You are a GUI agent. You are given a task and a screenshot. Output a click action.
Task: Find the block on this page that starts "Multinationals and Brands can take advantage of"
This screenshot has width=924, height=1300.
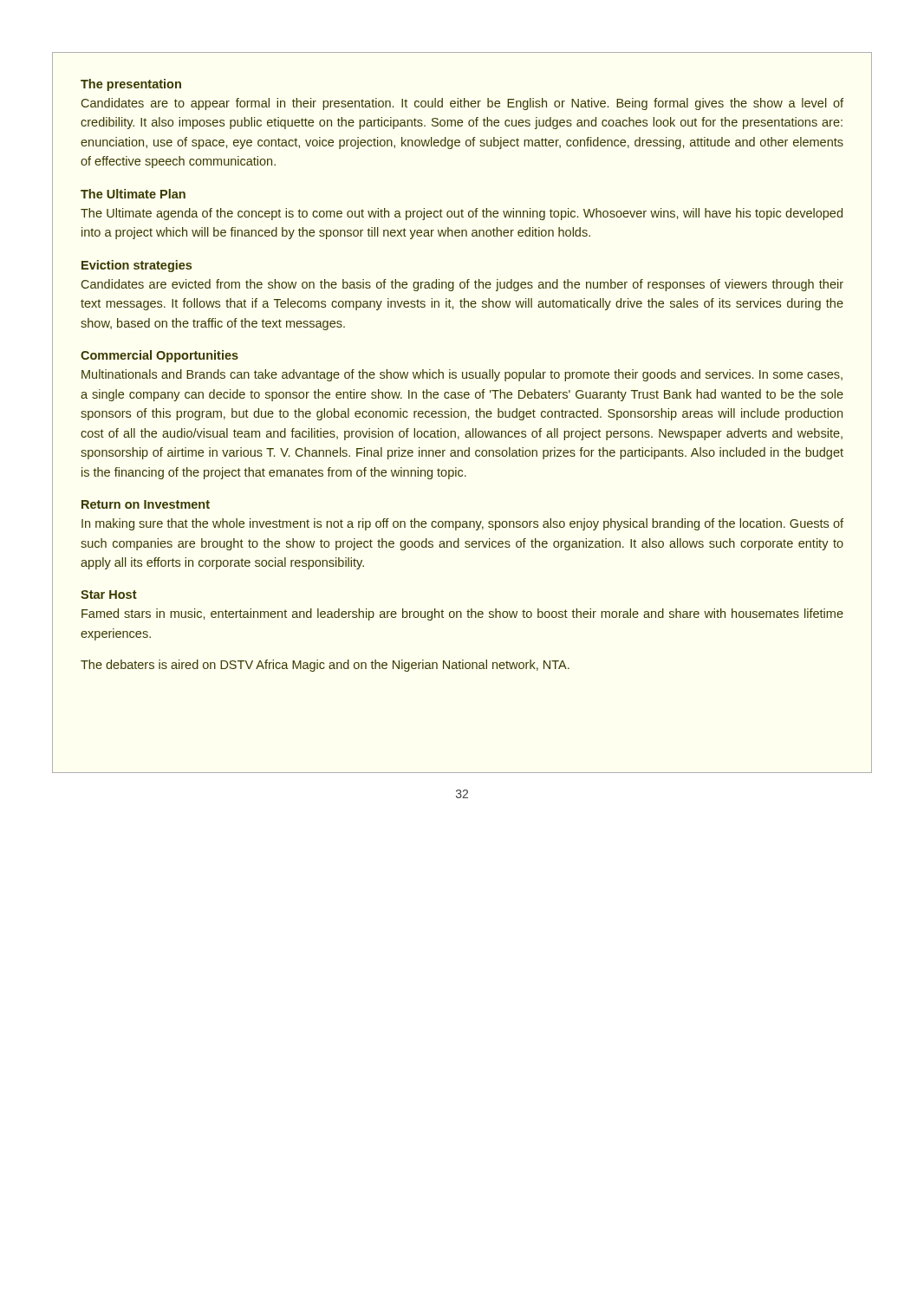(462, 423)
